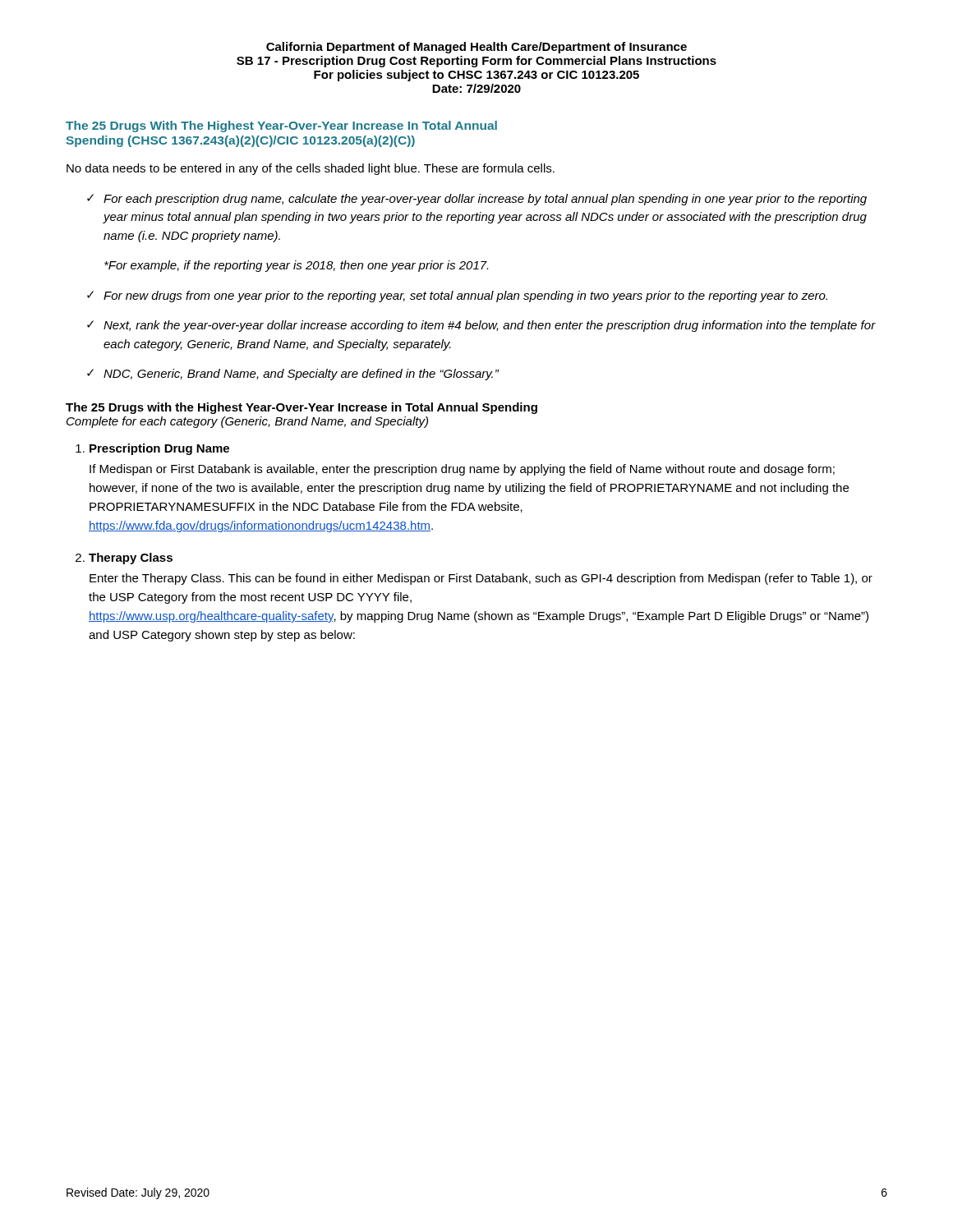Image resolution: width=953 pixels, height=1232 pixels.
Task: Find the block on this page that starts "✓ NDC, Generic, Brand Name,"
Action: click(x=292, y=374)
